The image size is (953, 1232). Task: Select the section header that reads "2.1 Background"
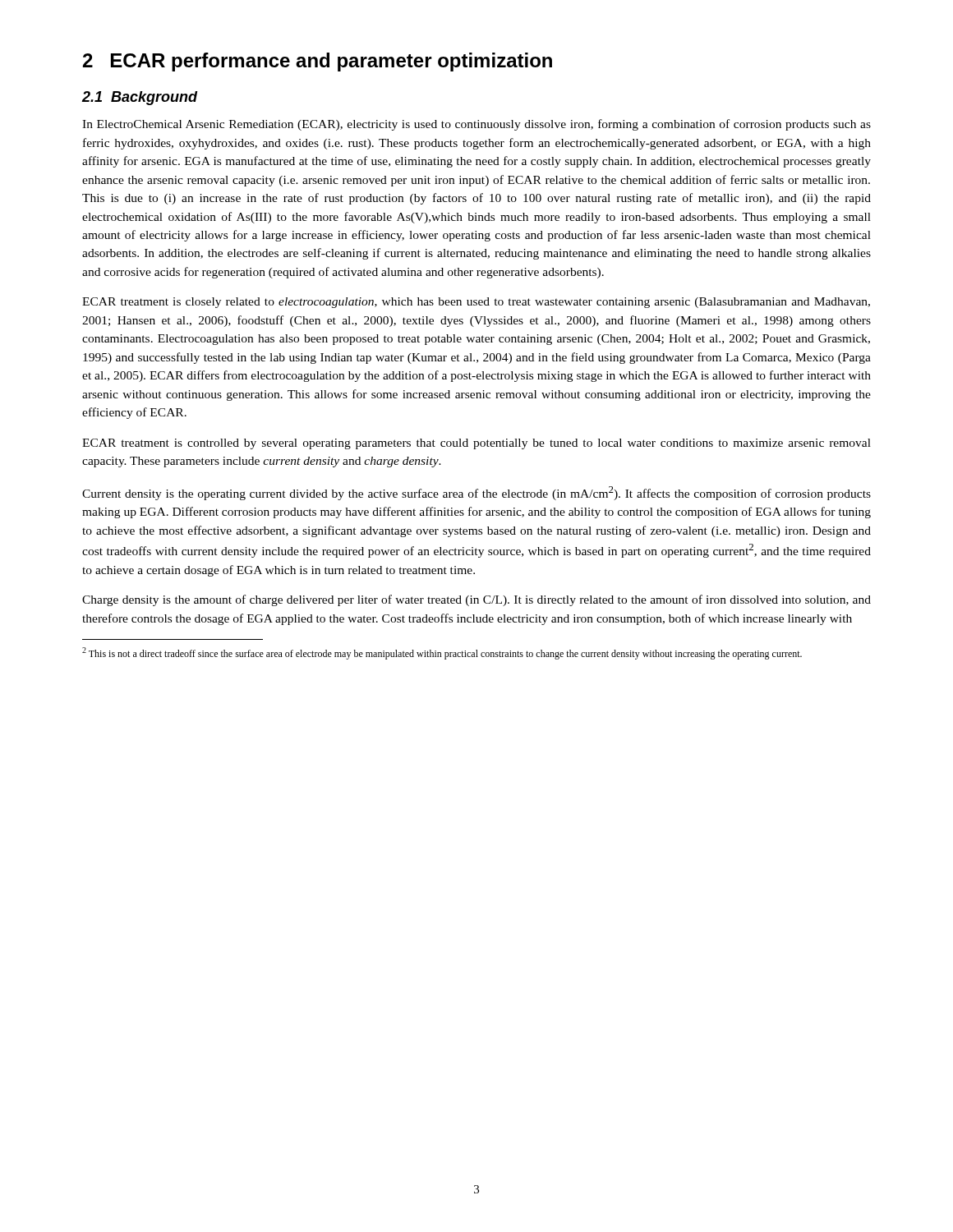click(140, 98)
